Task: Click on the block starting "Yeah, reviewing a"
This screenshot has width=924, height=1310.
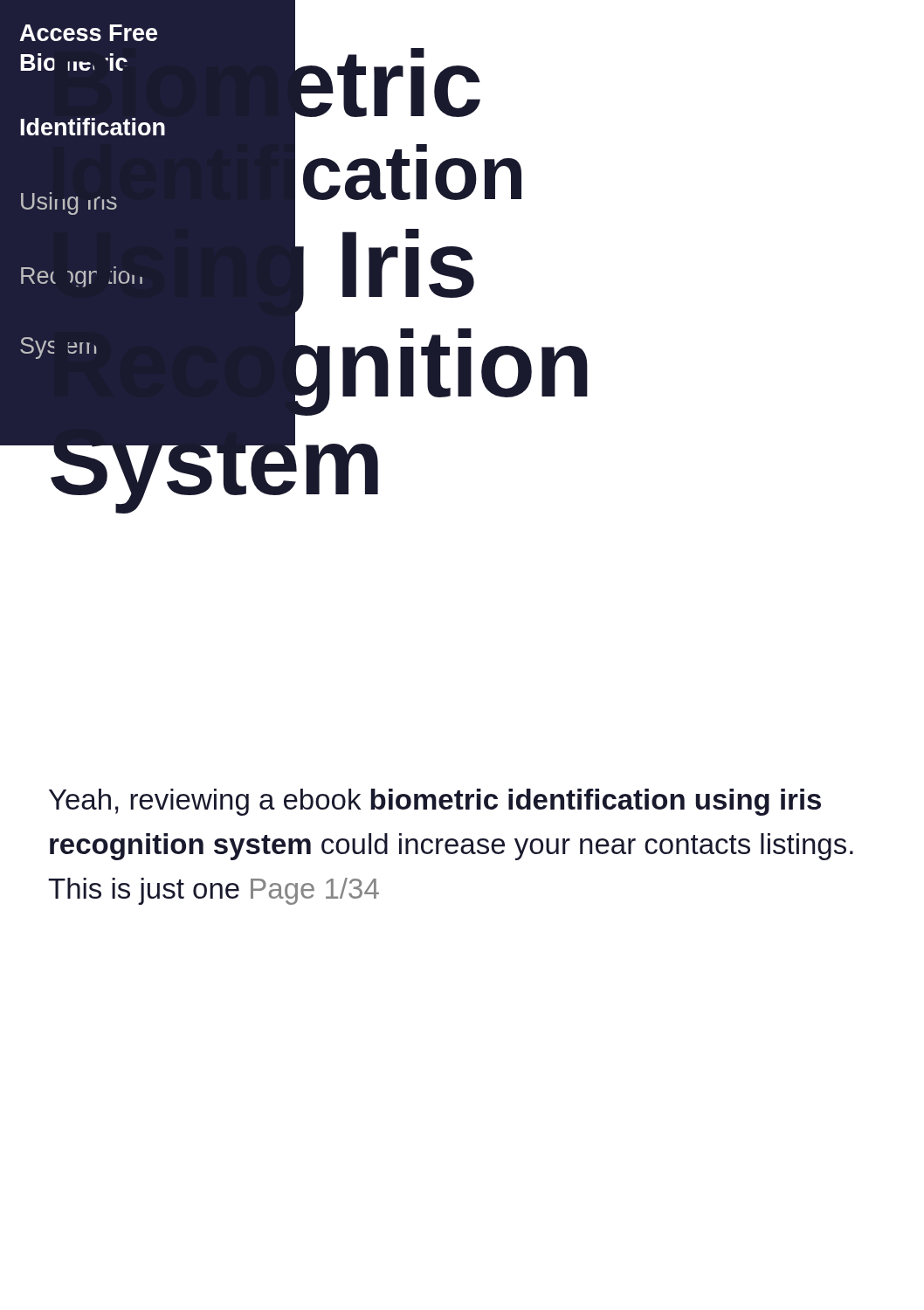Action: point(452,844)
